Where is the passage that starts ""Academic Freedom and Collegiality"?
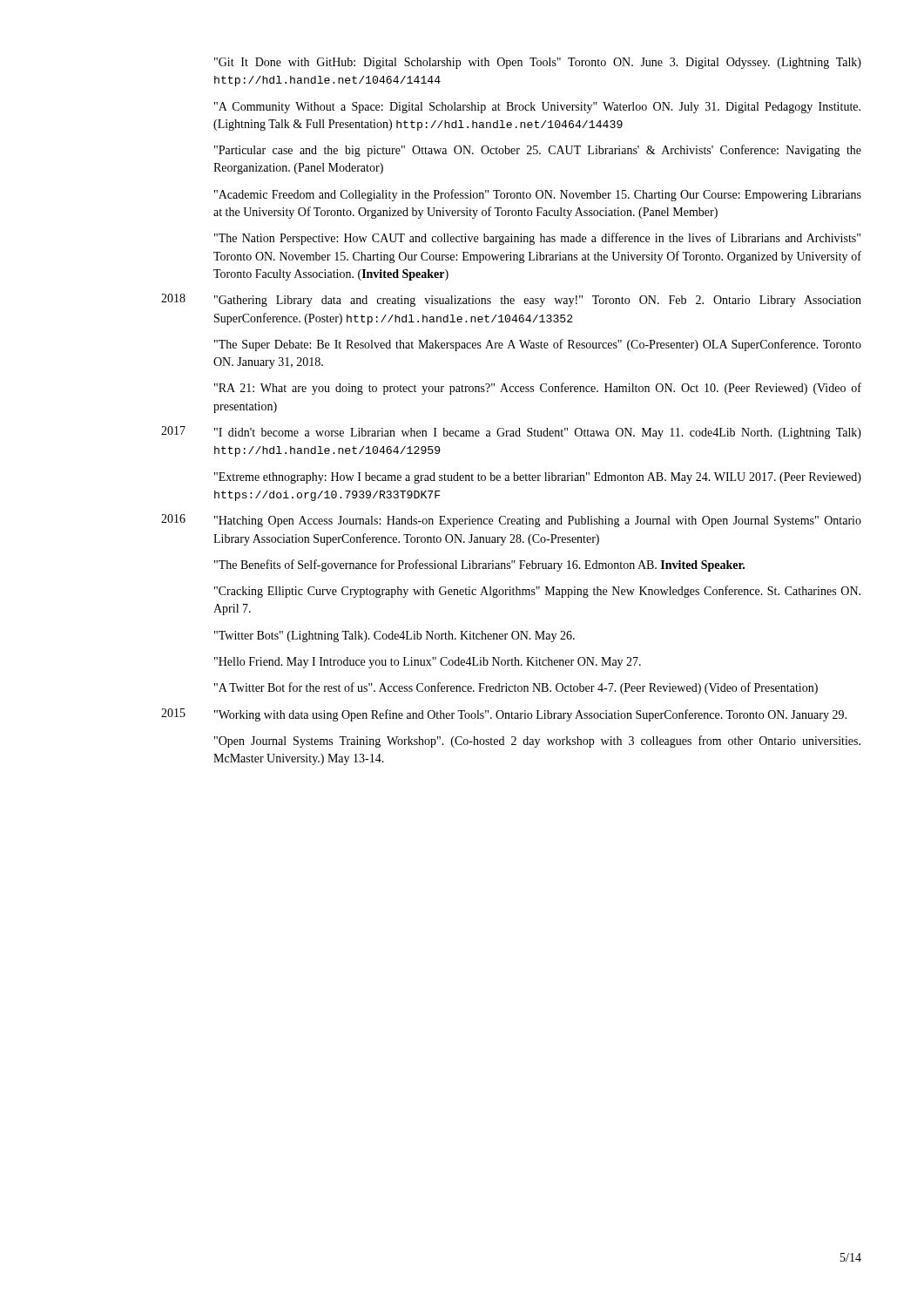This screenshot has width=924, height=1307. coord(537,203)
